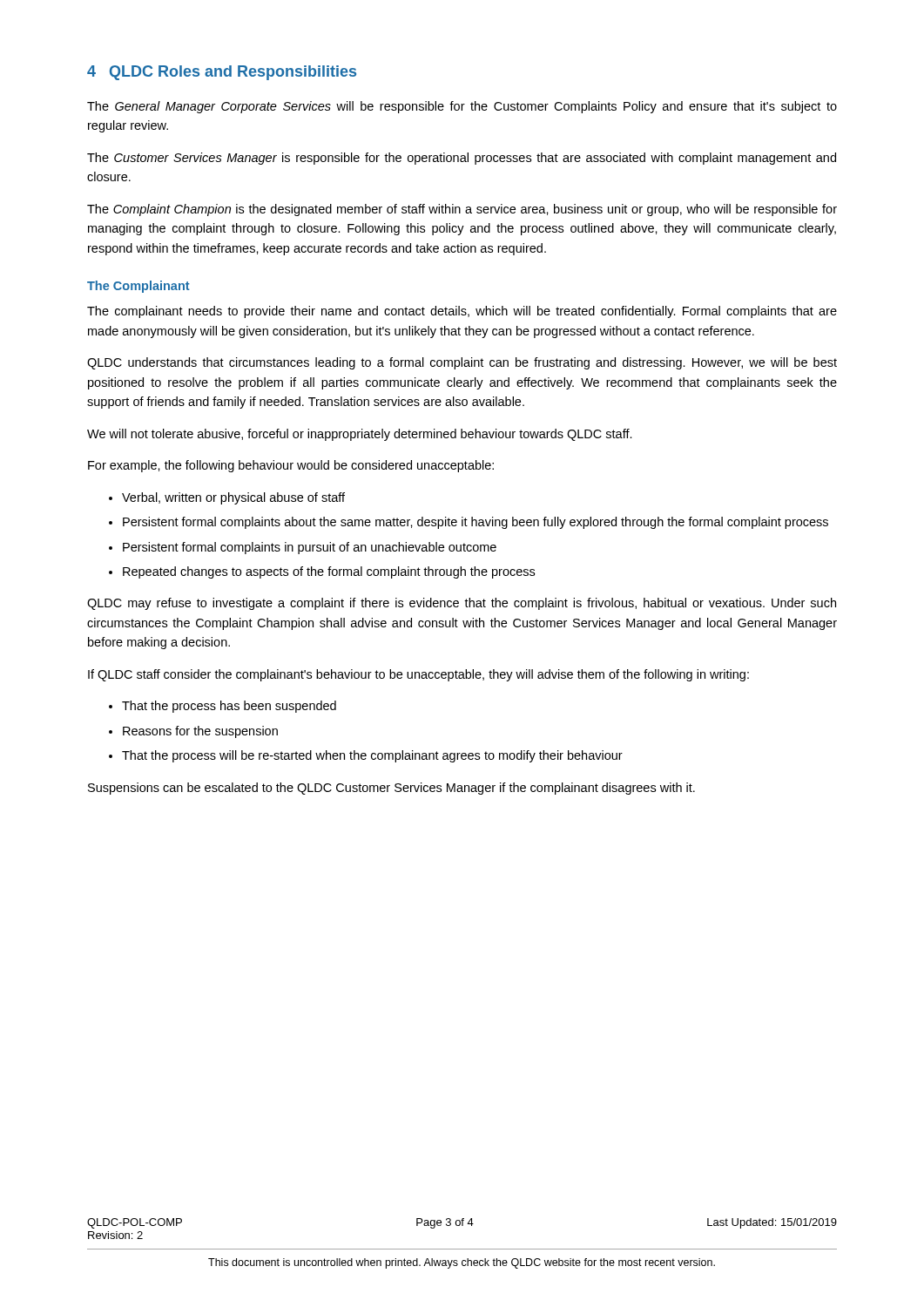The image size is (924, 1307).
Task: Point to the text starting "The Complainant"
Action: tap(138, 286)
